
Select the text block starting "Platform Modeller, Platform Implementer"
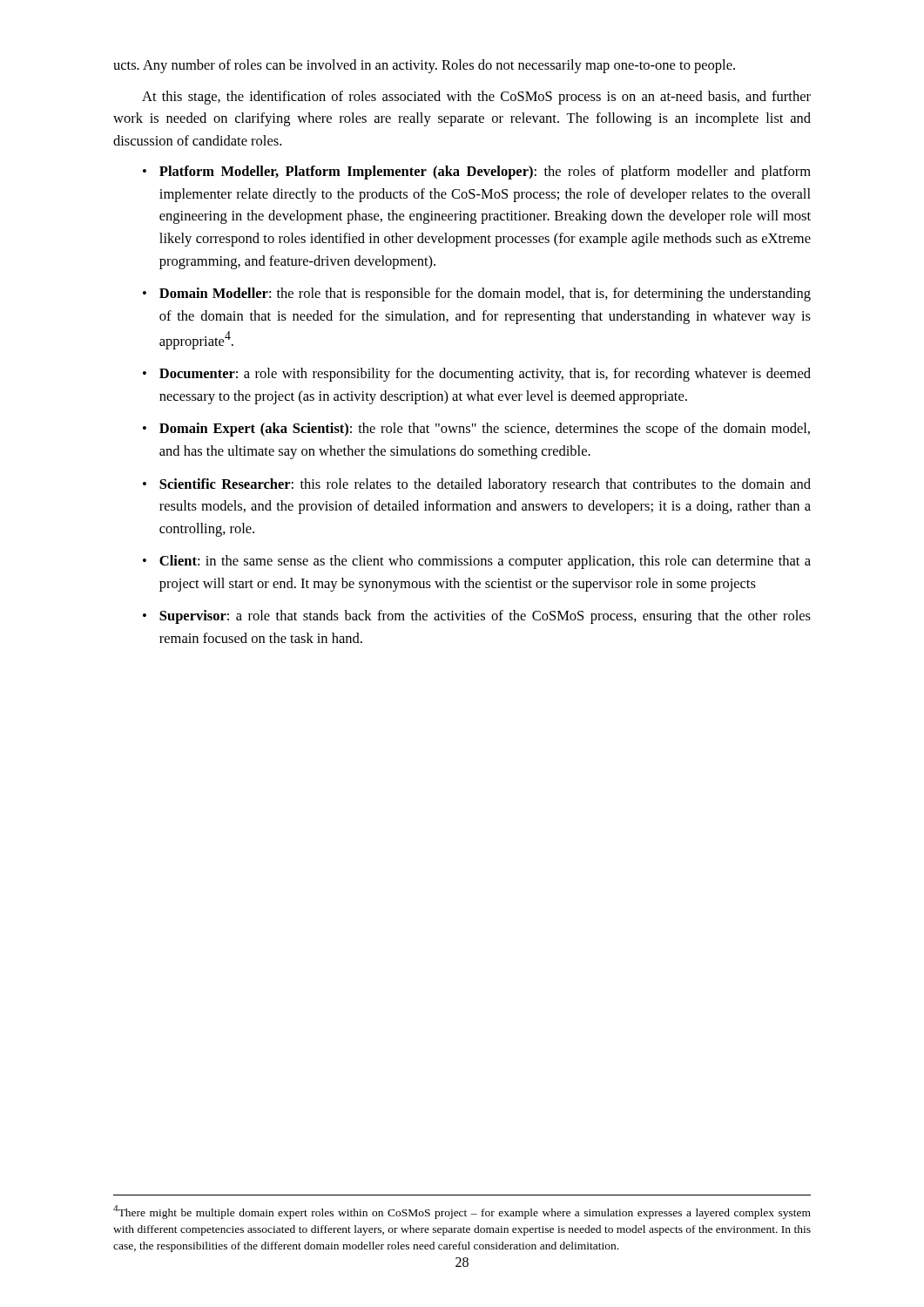tap(485, 216)
